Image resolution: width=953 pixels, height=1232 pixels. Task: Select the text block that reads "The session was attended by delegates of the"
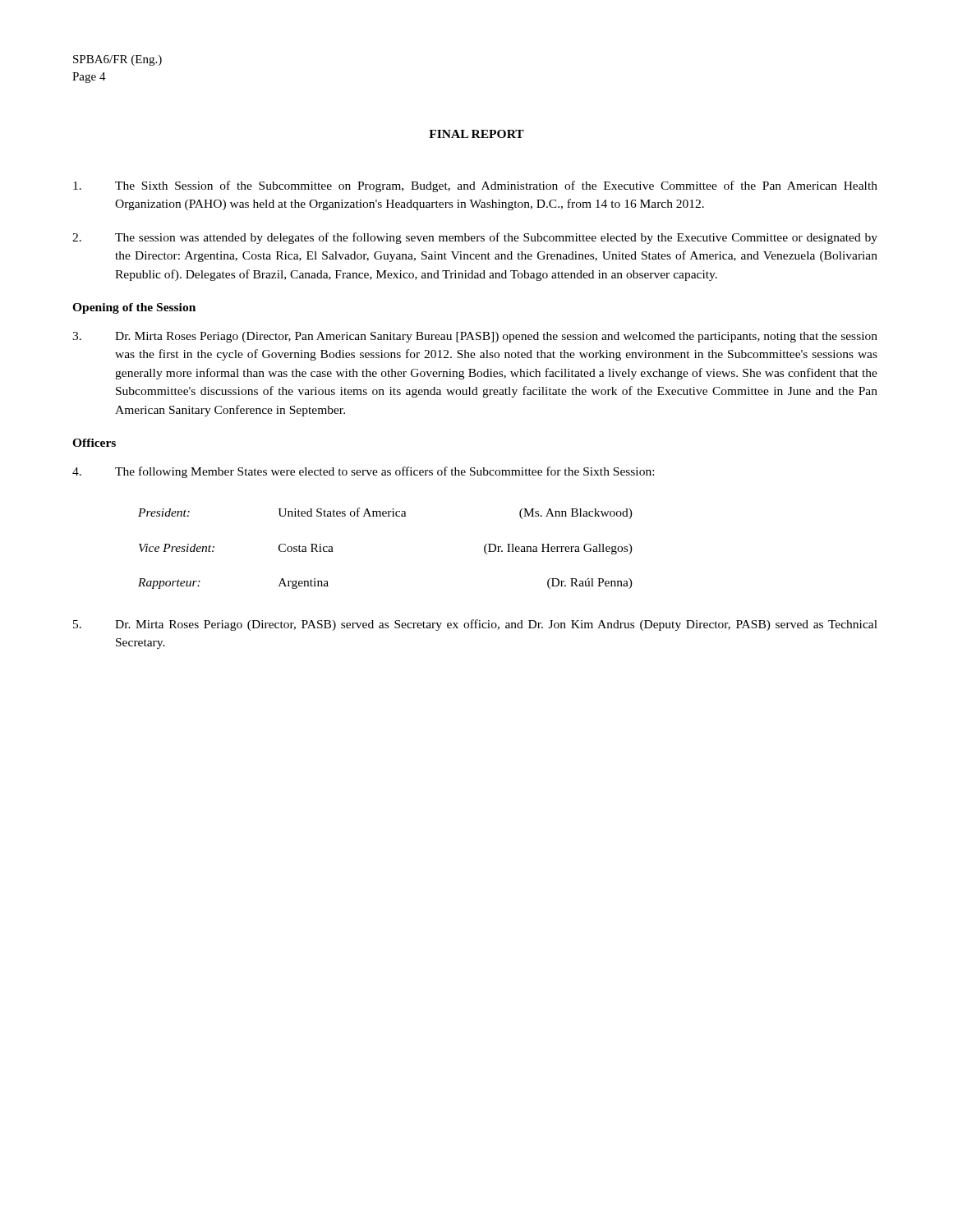(x=475, y=256)
